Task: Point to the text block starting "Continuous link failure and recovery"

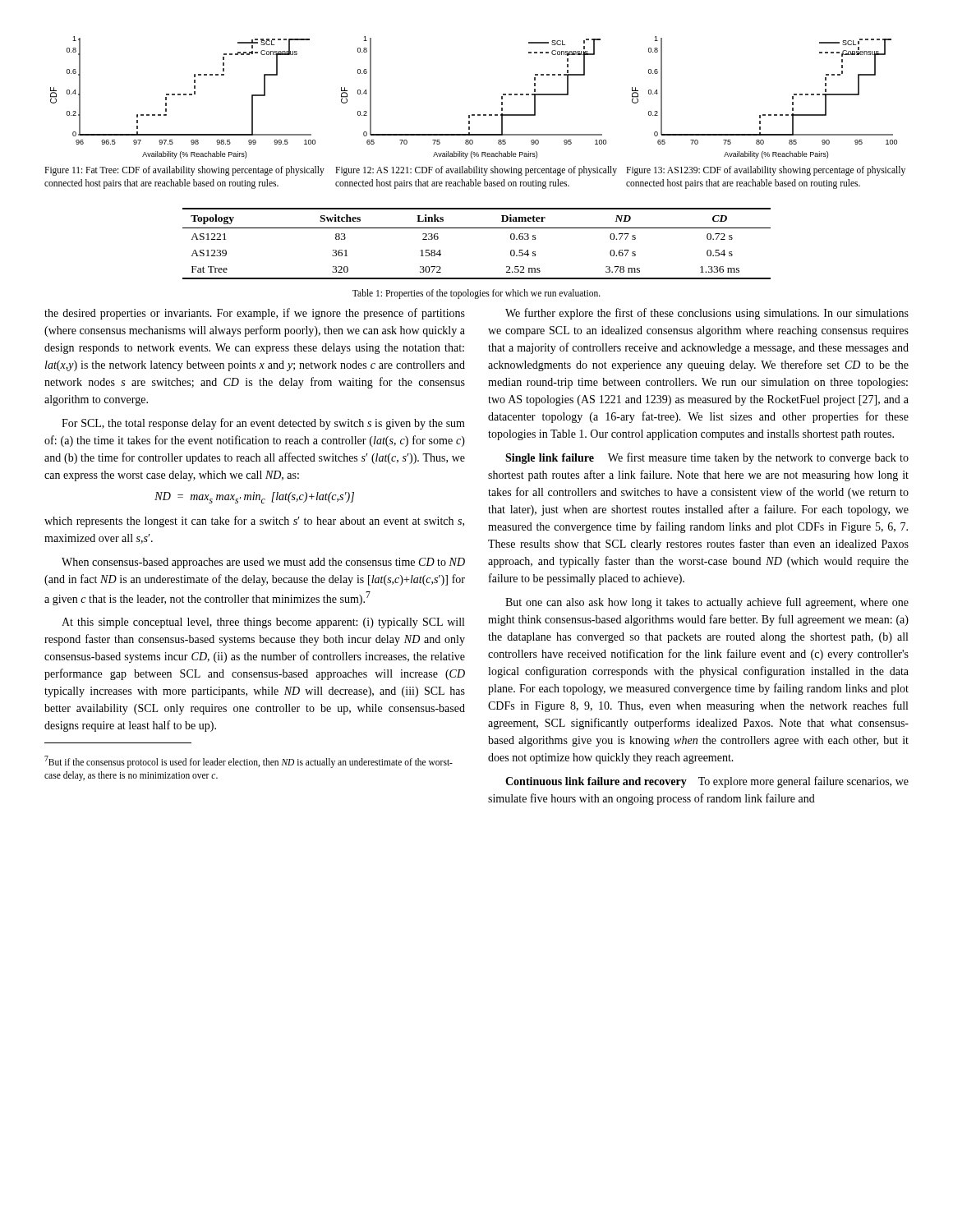Action: point(698,790)
